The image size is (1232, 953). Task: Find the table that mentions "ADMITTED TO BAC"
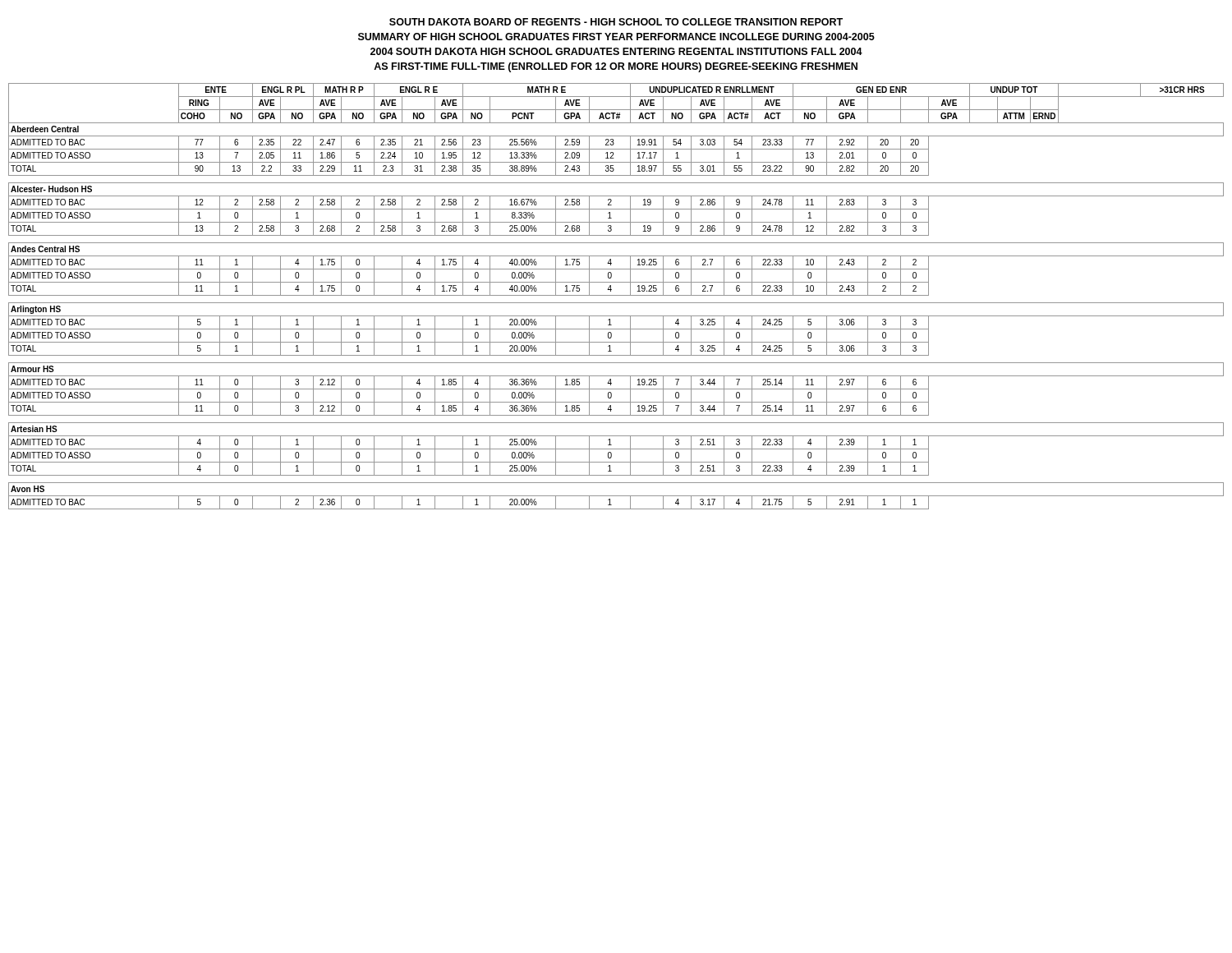pos(616,296)
